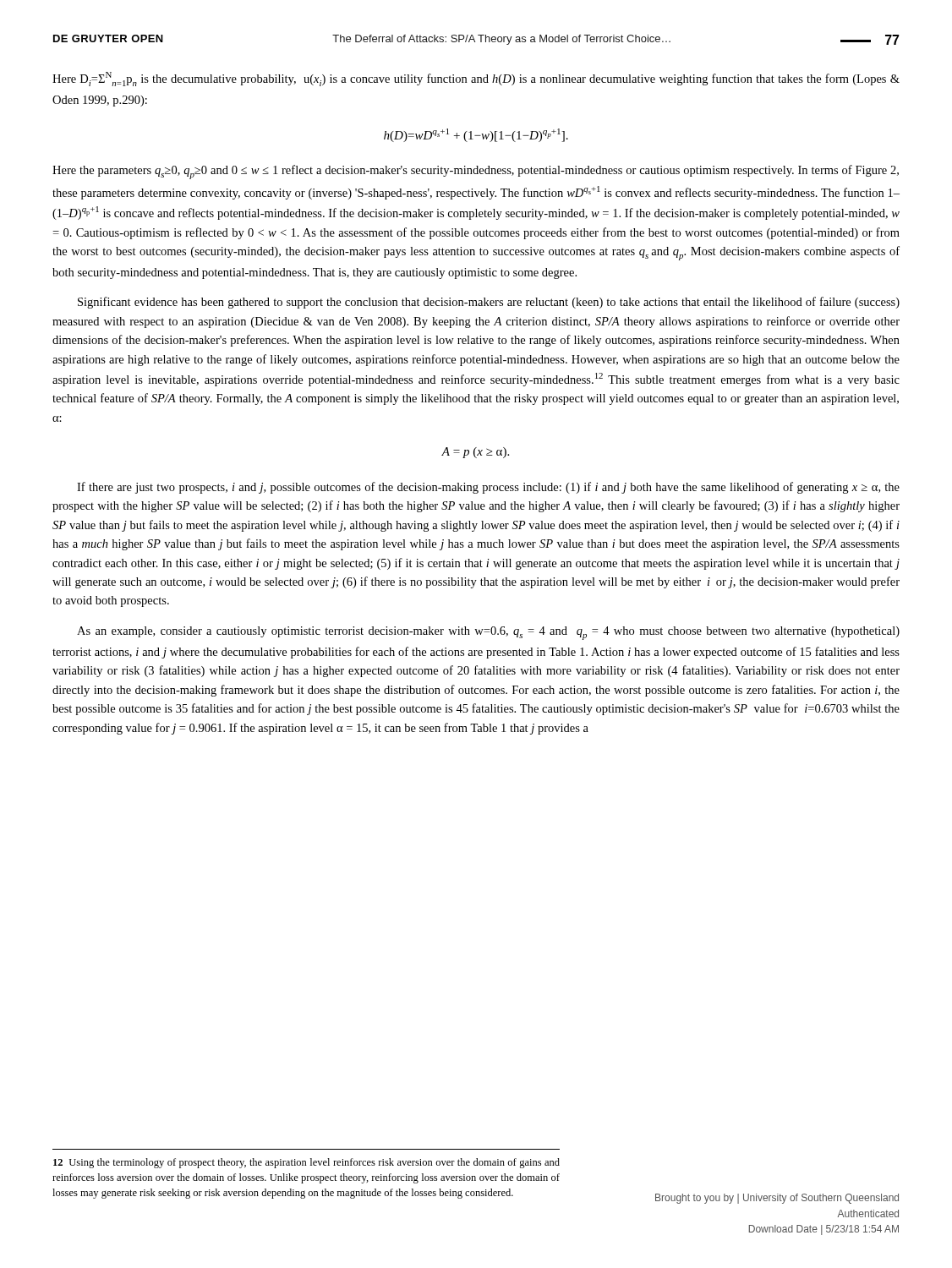Screen dimensions: 1268x952
Task: Find the text block containing "Significant evidence has"
Action: point(476,360)
